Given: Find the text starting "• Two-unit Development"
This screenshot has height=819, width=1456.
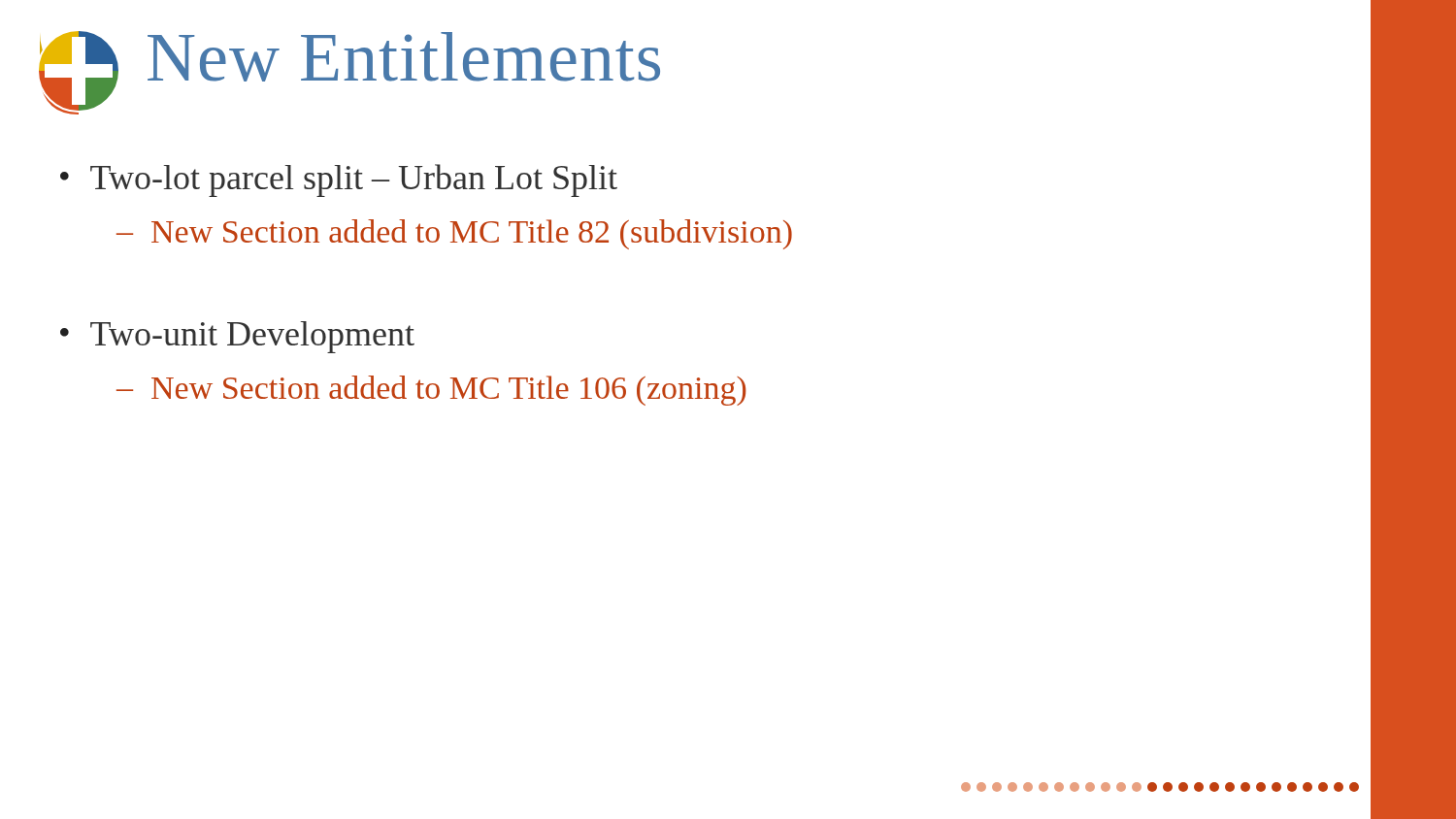Looking at the screenshot, I should tap(236, 334).
